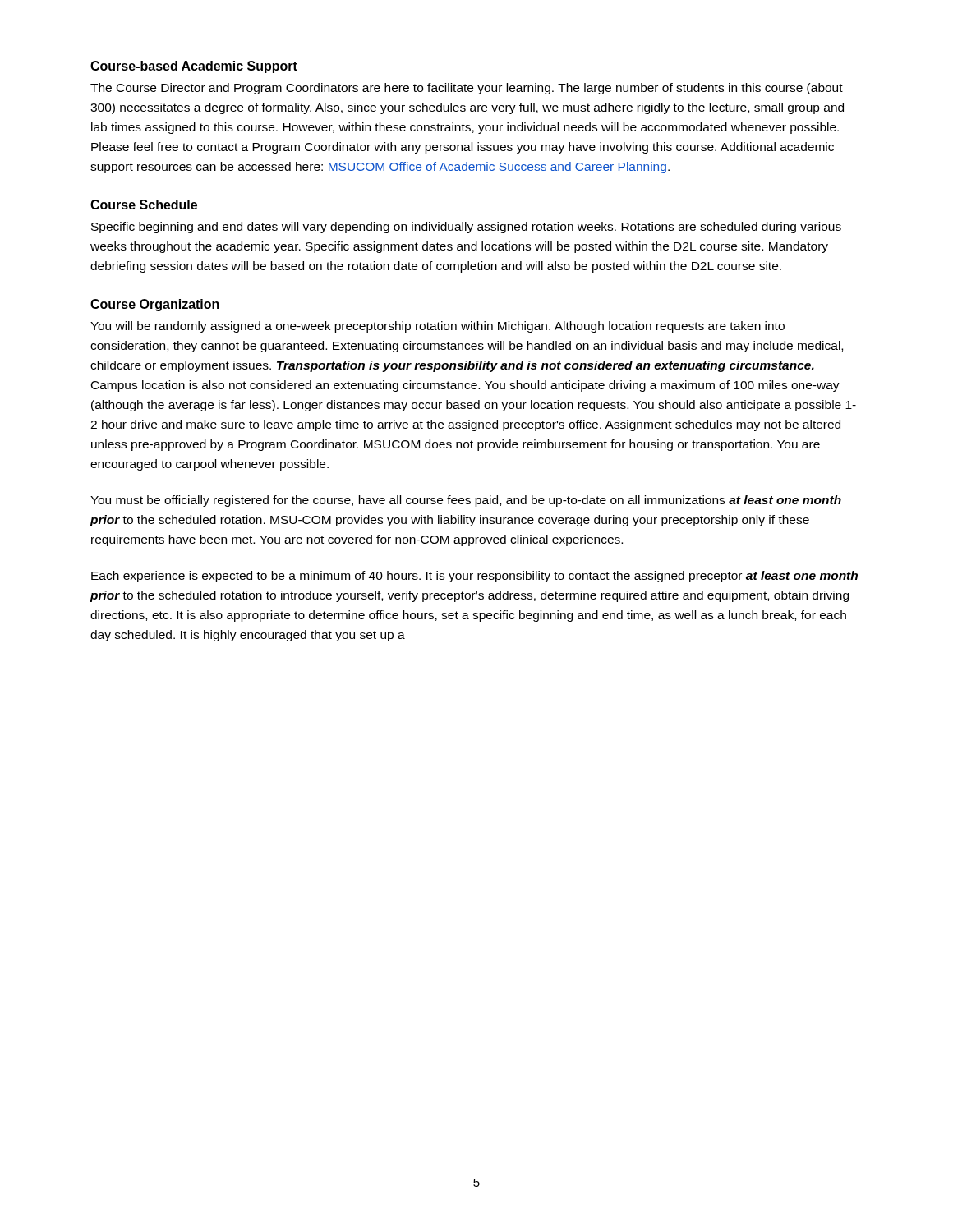Select the text block with the text "You must be officially registered for the"
This screenshot has height=1232, width=953.
466,520
